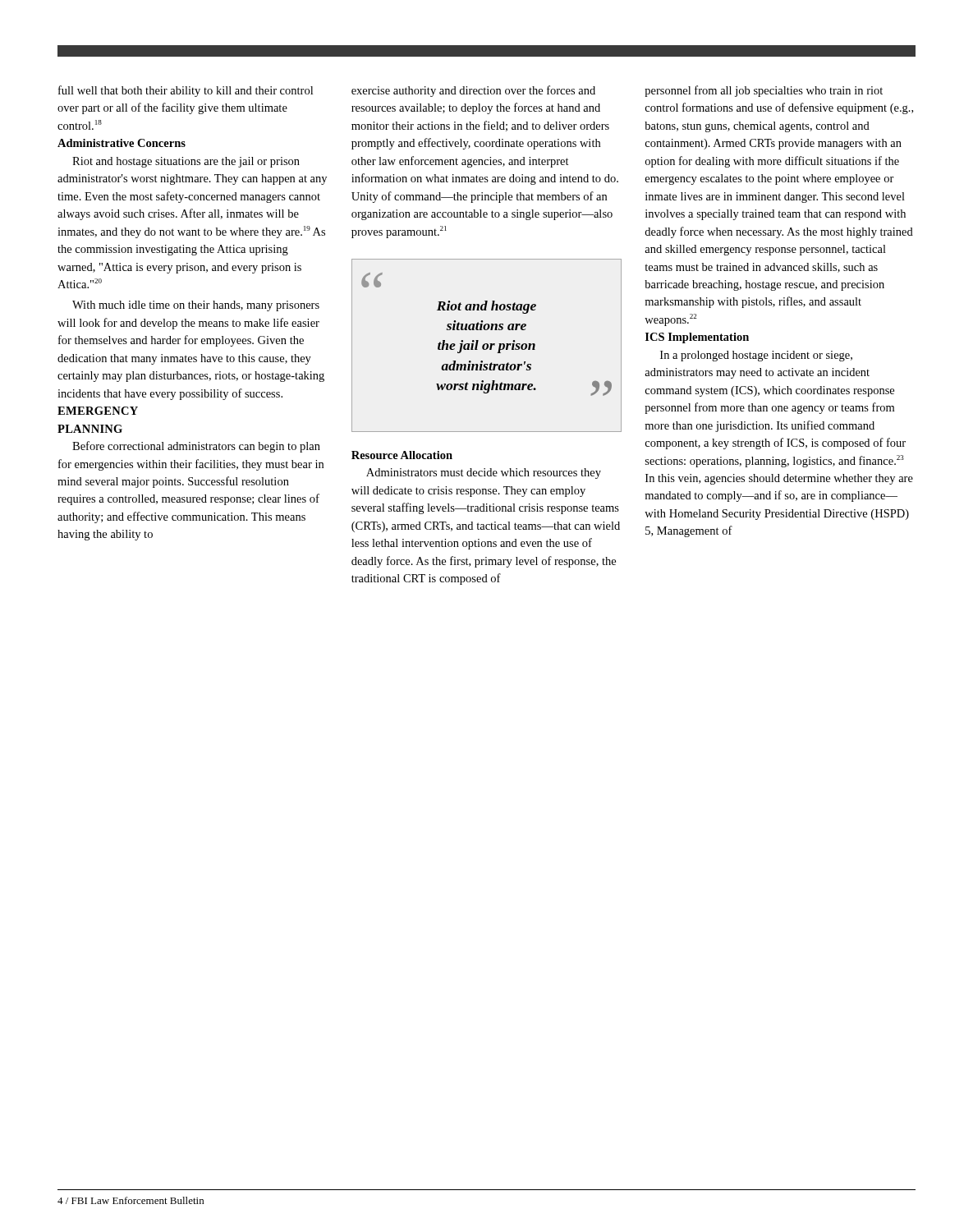Screen dimensions: 1232x973
Task: Find the section header containing "Administrative Concerns"
Action: point(193,144)
